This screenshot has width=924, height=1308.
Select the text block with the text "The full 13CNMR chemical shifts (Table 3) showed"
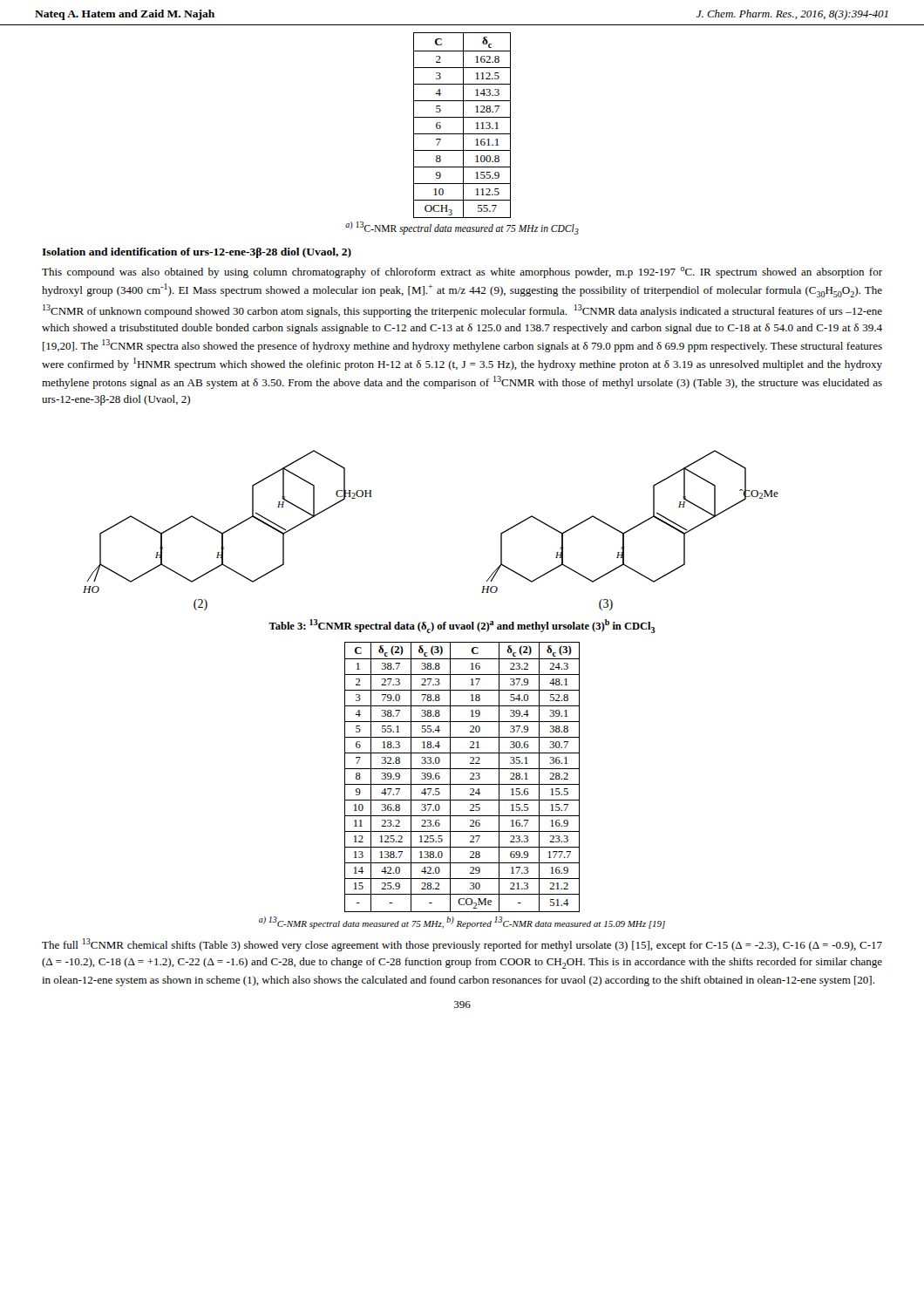tap(462, 962)
